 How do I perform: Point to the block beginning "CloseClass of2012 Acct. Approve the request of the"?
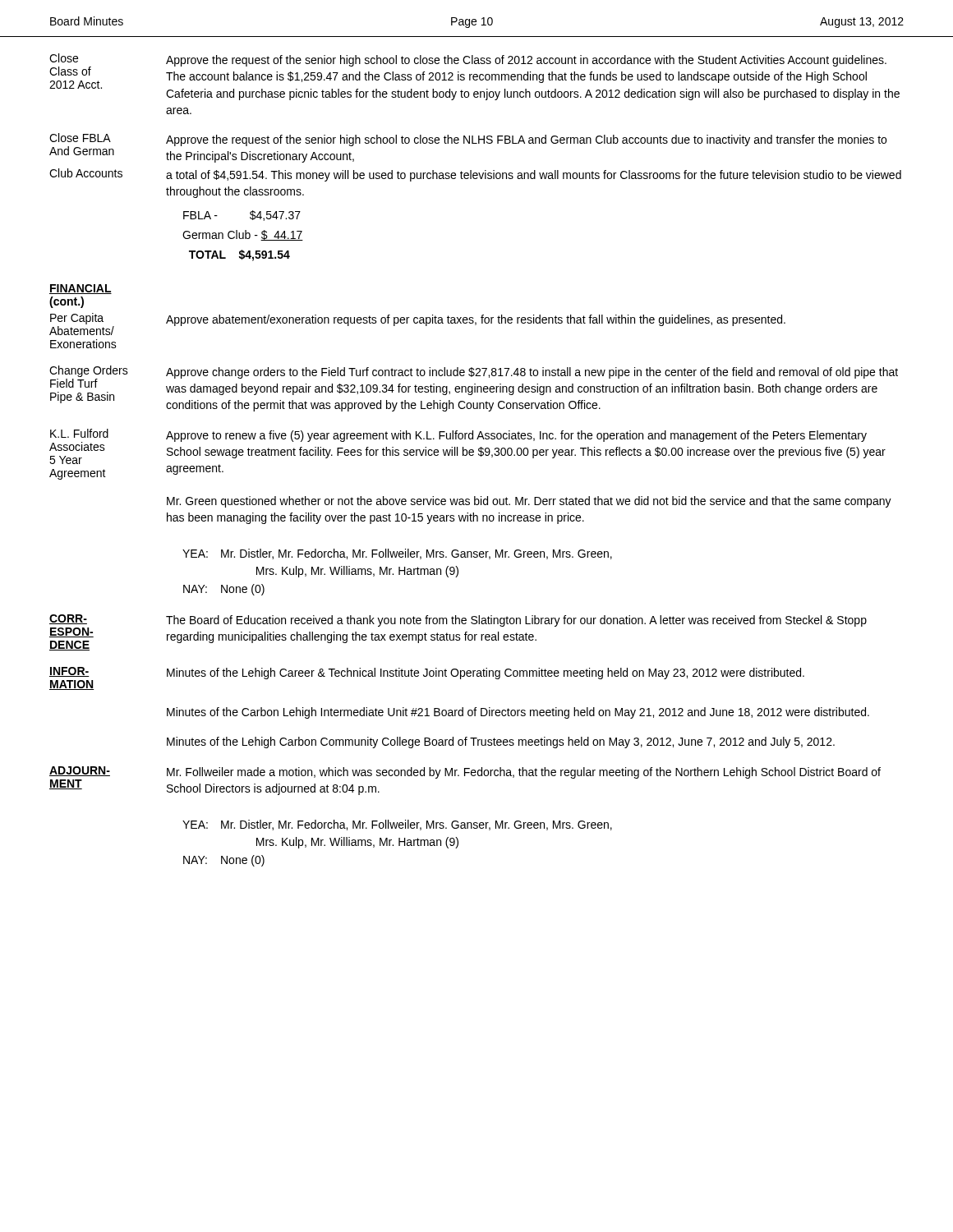(x=476, y=85)
